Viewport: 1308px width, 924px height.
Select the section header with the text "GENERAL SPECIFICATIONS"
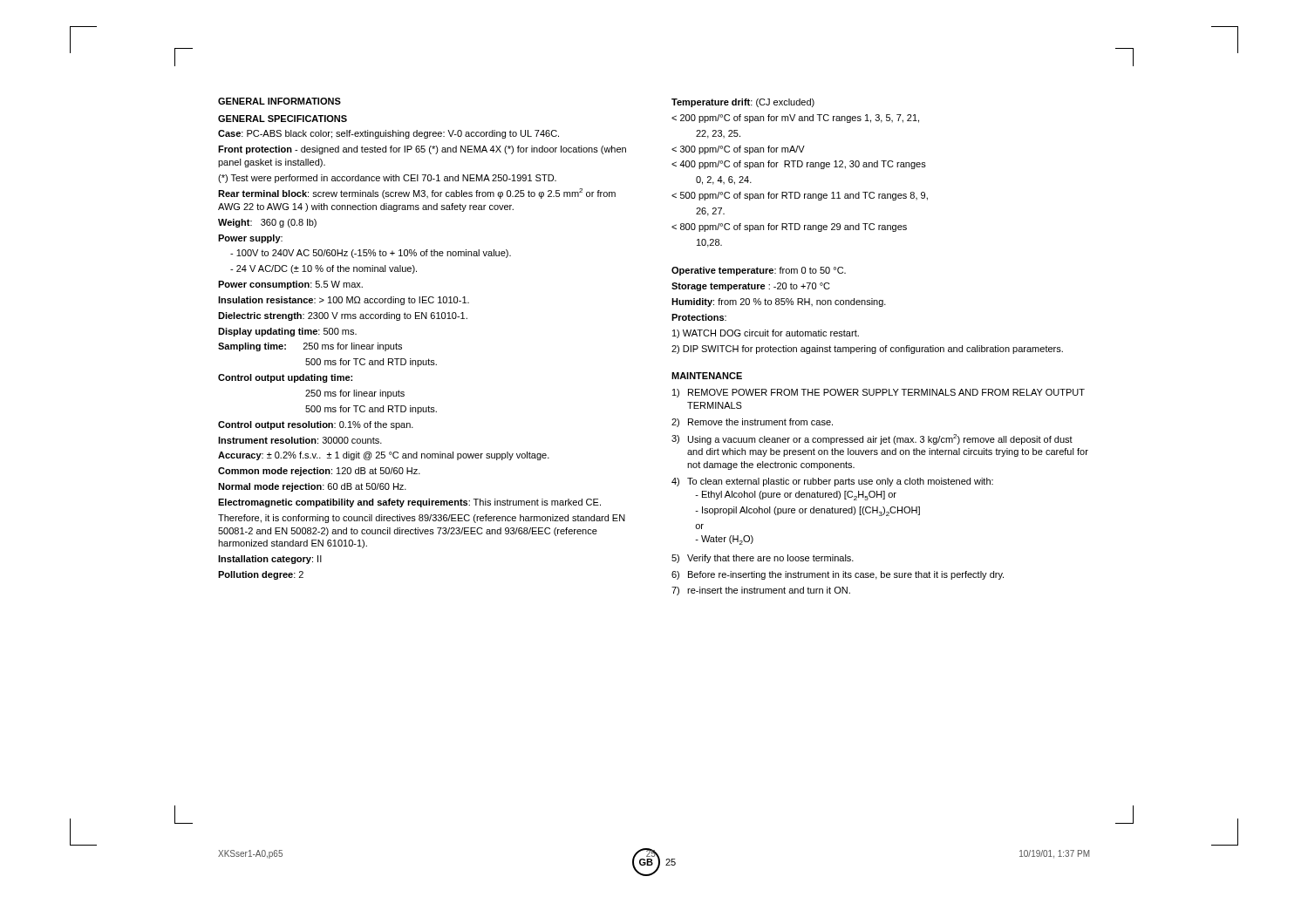pyautogui.click(x=283, y=119)
